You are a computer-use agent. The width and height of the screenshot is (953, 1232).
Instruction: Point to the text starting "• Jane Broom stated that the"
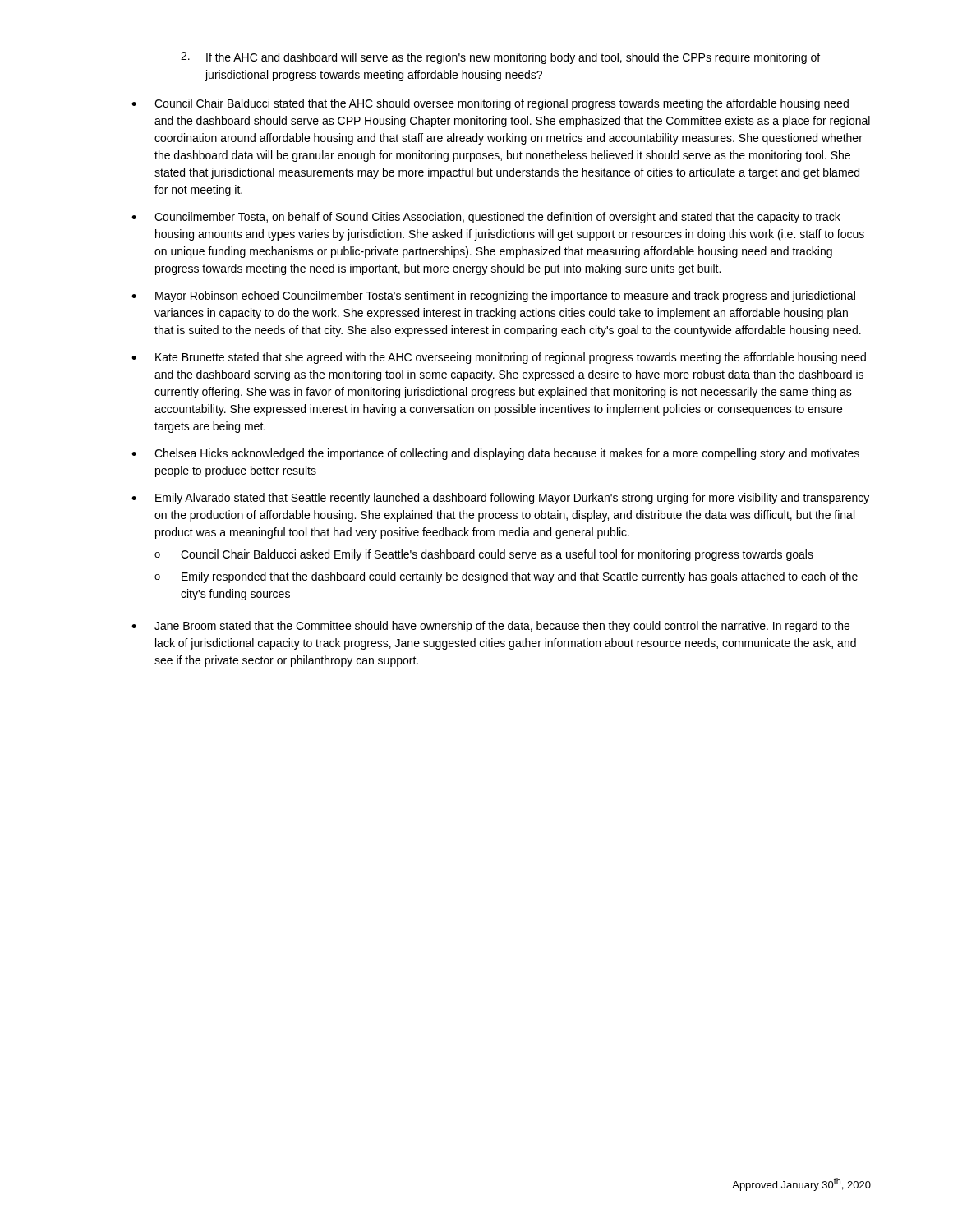click(x=501, y=643)
